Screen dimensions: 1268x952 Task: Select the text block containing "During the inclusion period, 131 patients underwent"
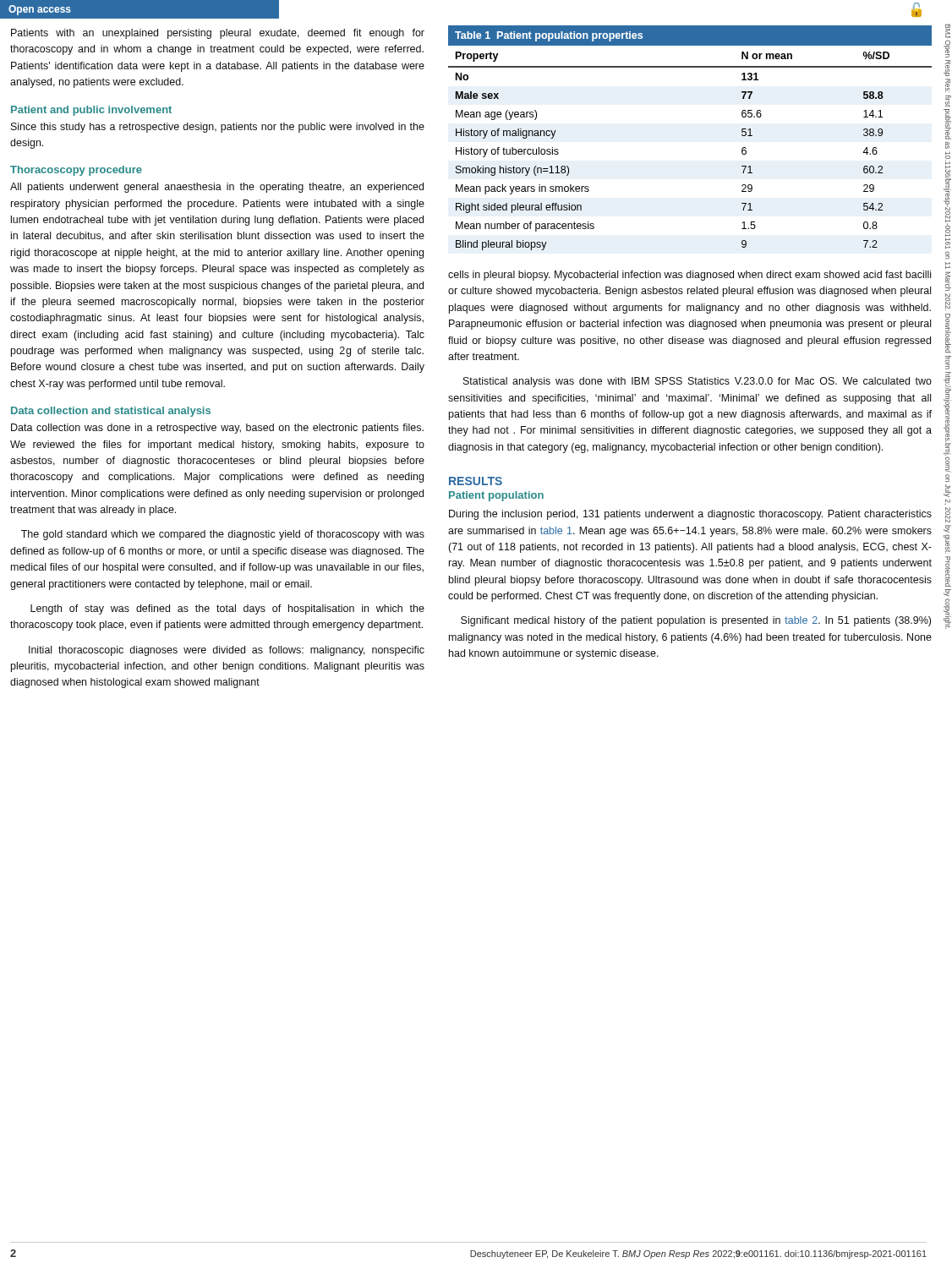690,555
